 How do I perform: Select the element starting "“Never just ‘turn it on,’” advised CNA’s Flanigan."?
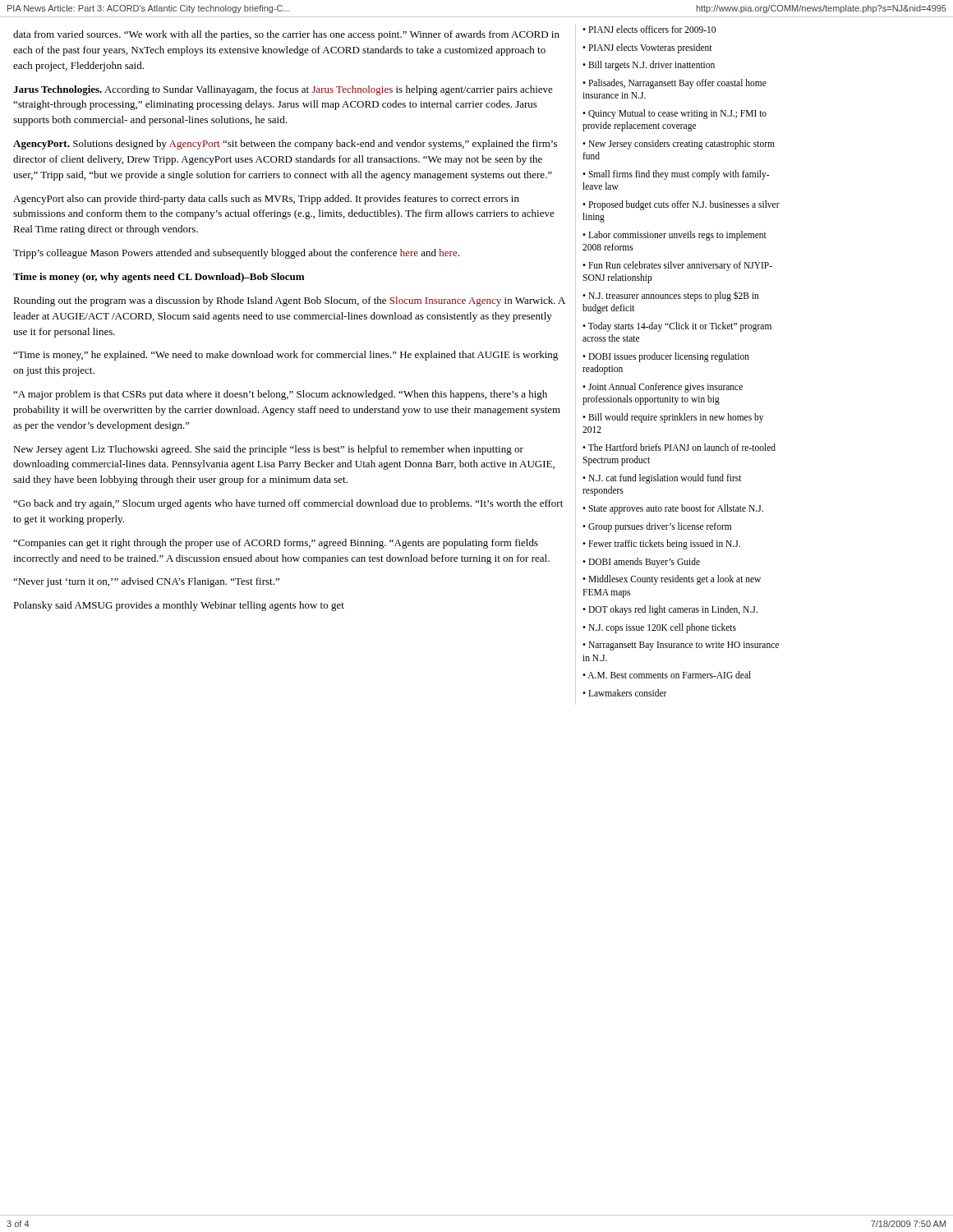(289, 582)
